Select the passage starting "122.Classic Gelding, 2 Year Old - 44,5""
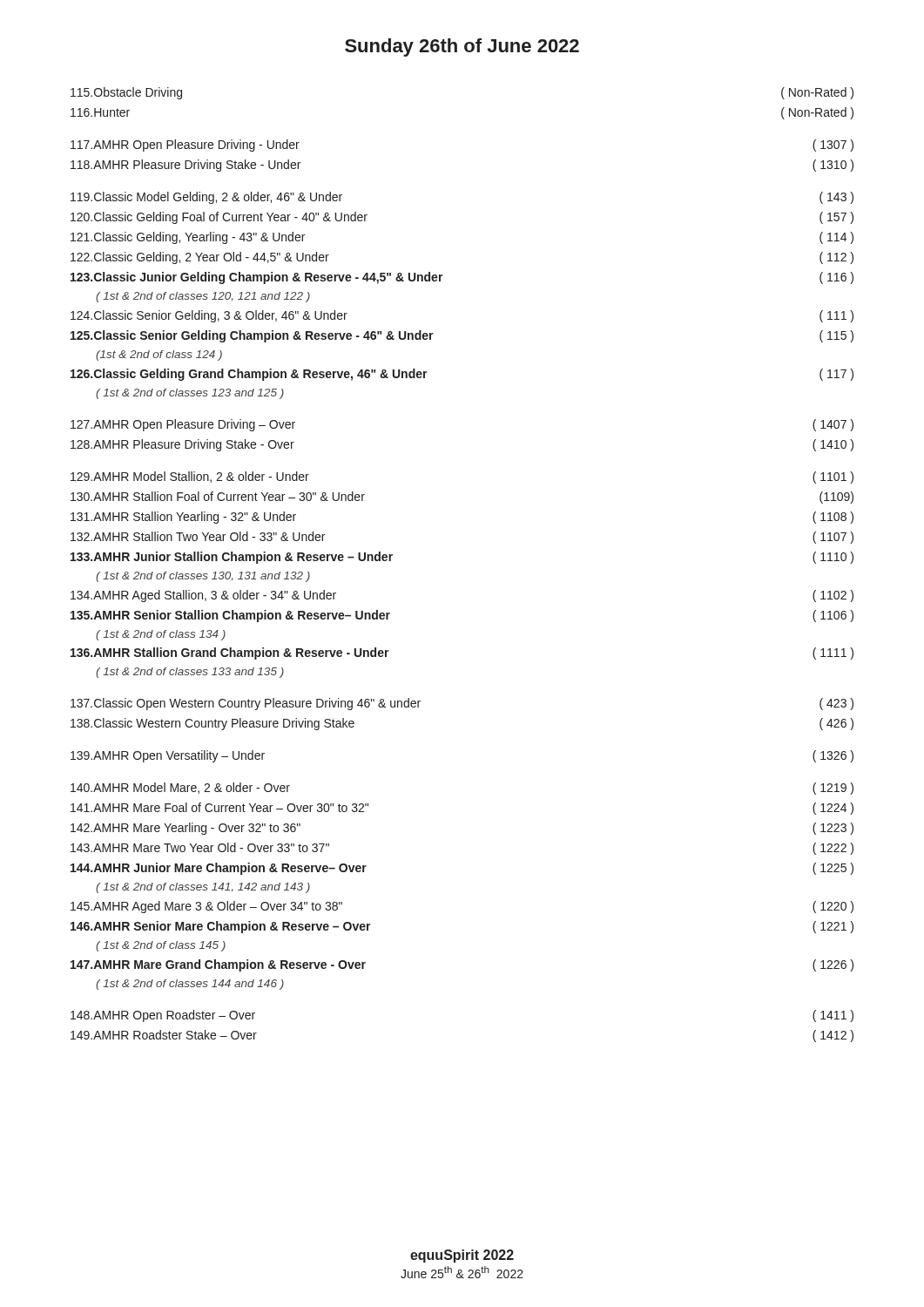 coord(202,257)
